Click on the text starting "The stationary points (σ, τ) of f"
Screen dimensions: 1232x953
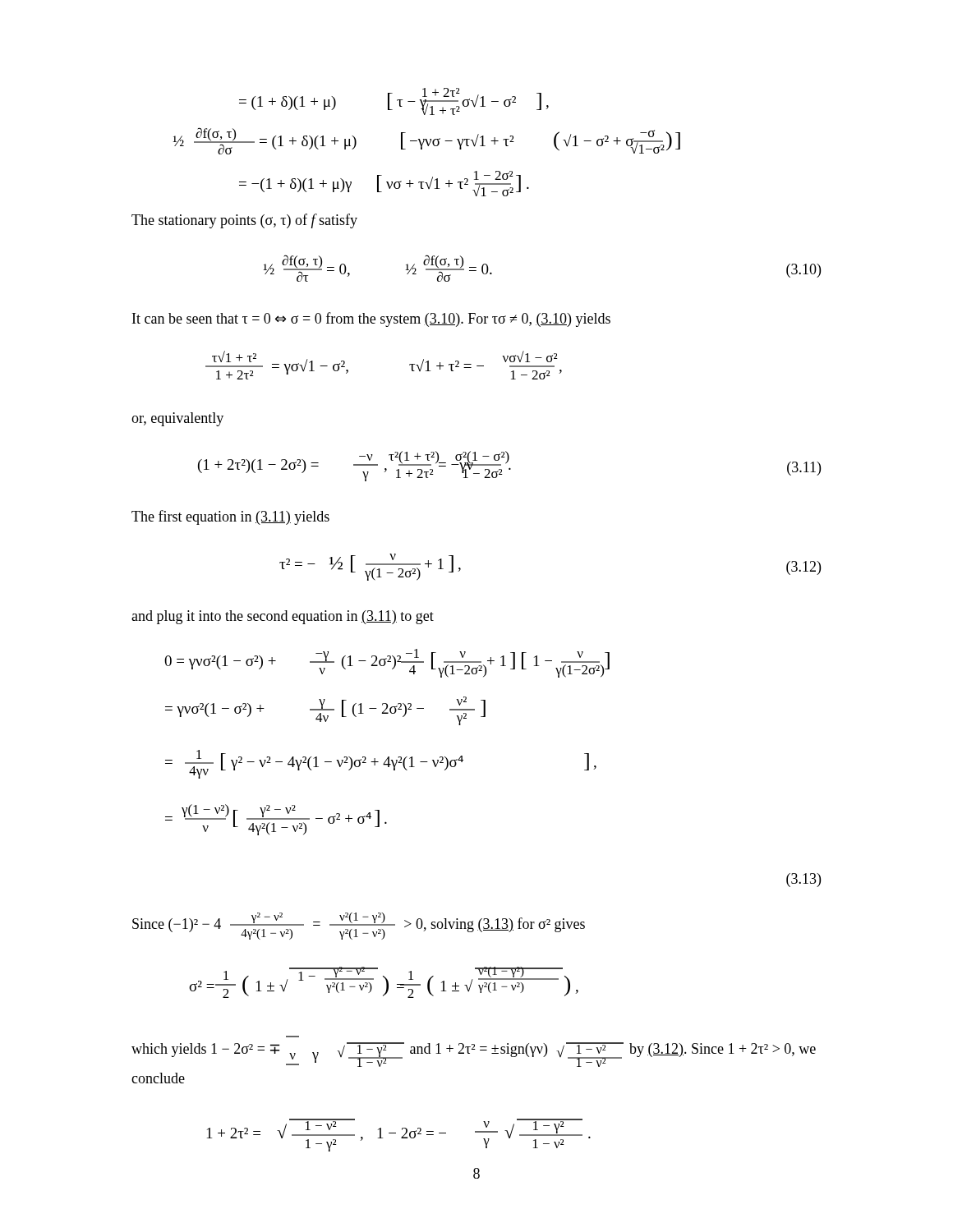pos(244,220)
